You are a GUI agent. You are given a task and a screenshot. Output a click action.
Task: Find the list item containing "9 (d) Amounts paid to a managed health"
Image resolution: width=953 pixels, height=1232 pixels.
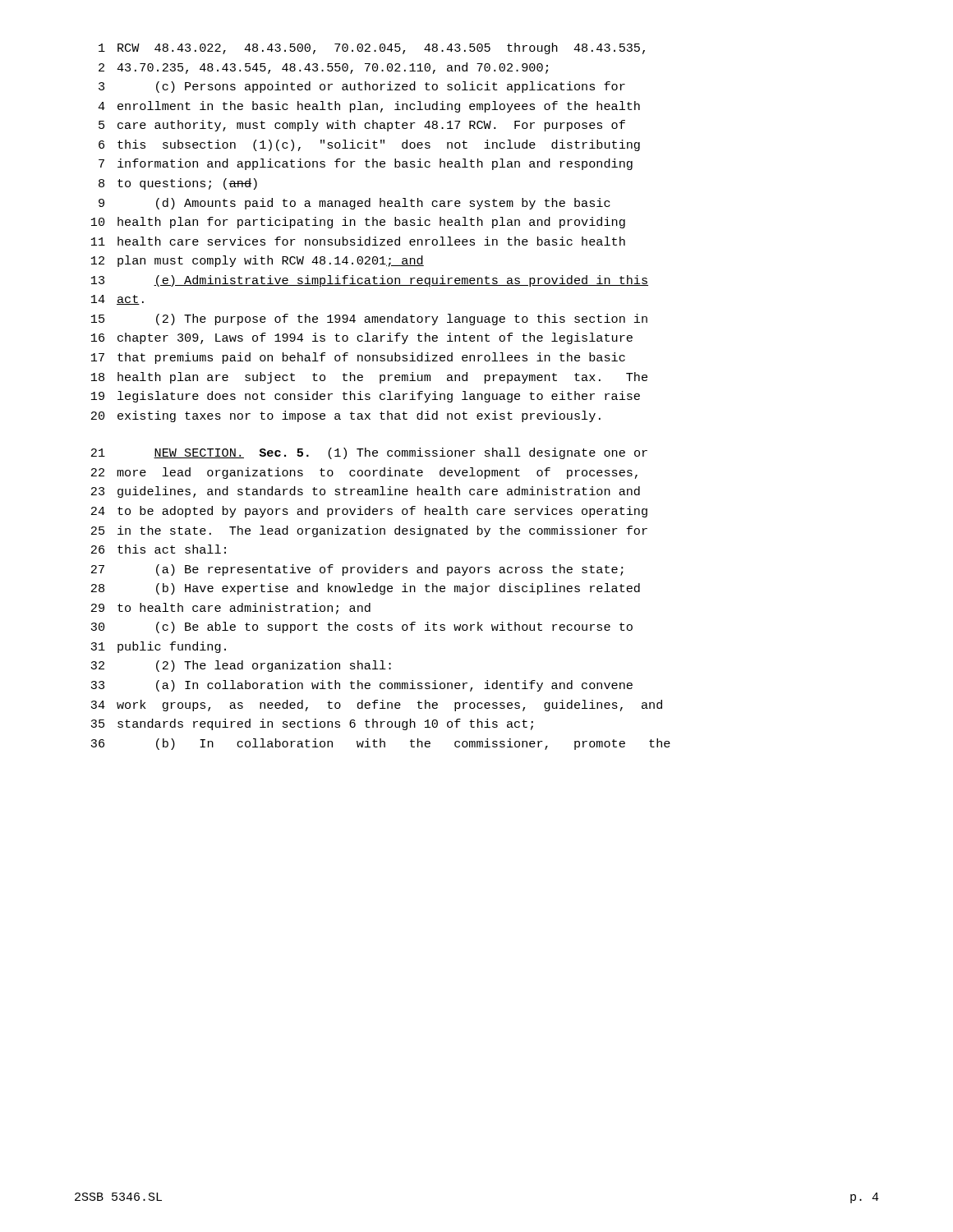(x=476, y=204)
